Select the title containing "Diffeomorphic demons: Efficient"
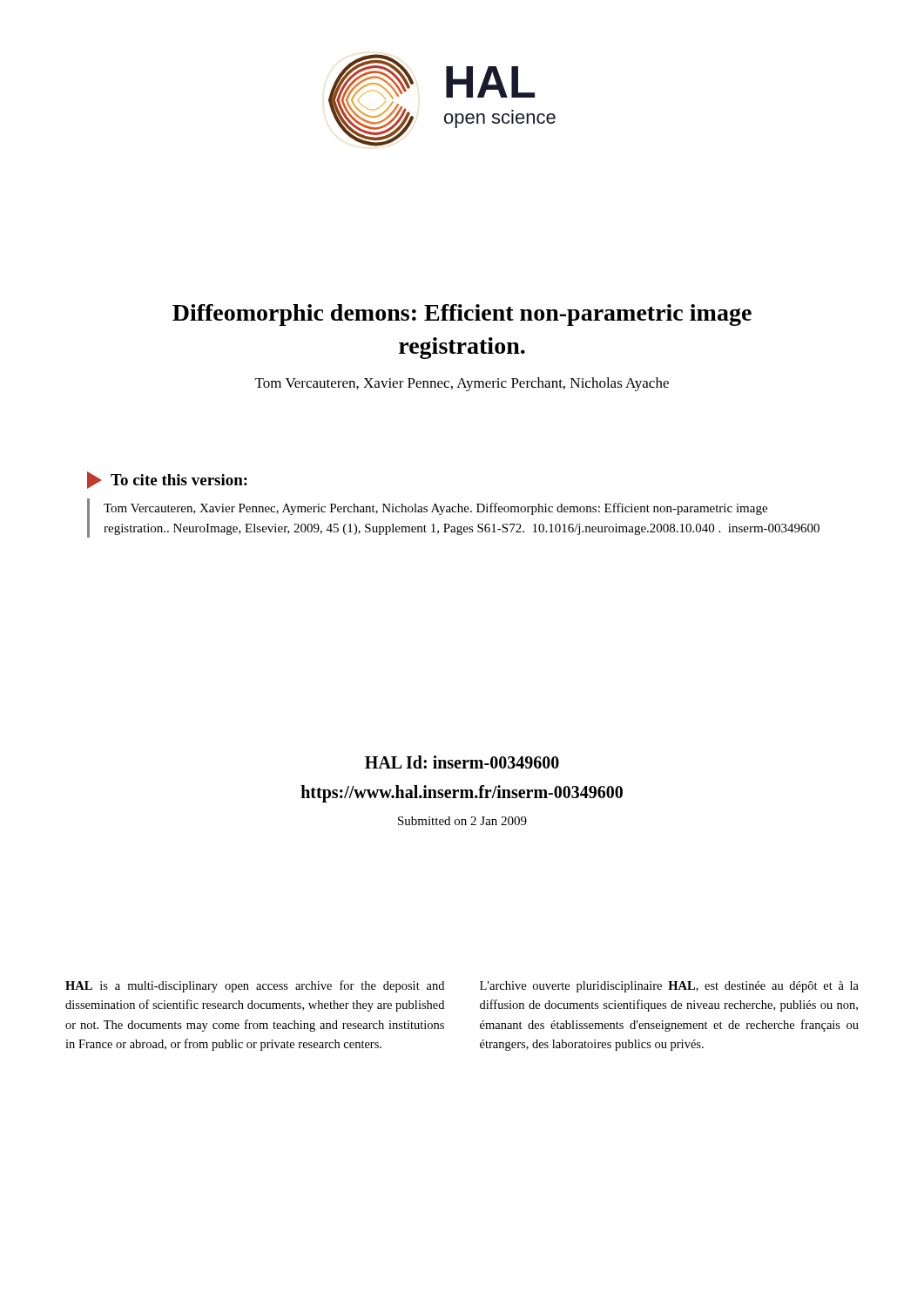Image resolution: width=924 pixels, height=1307 pixels. click(462, 344)
